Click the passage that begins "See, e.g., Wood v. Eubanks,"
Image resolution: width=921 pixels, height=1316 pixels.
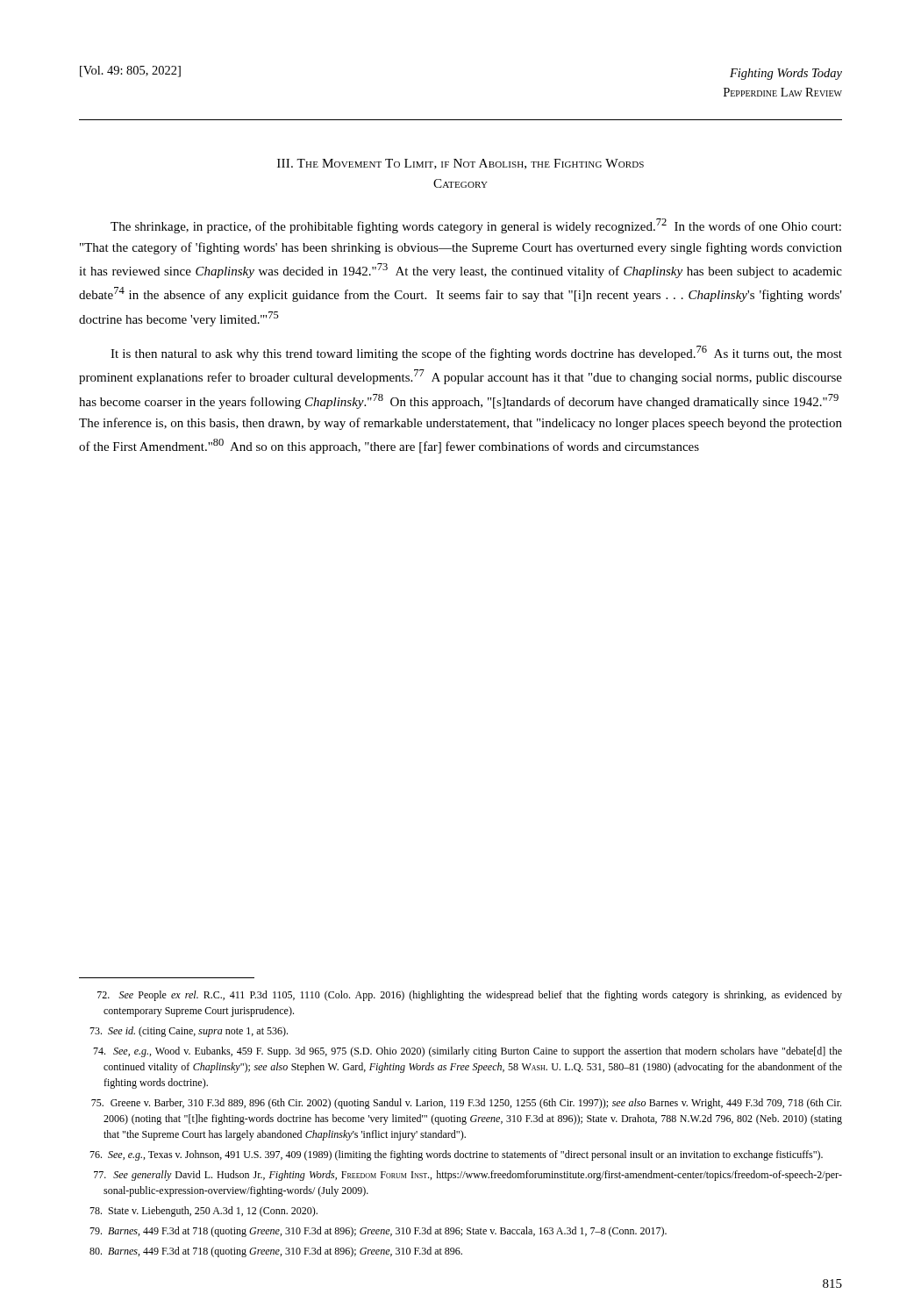click(x=460, y=1067)
